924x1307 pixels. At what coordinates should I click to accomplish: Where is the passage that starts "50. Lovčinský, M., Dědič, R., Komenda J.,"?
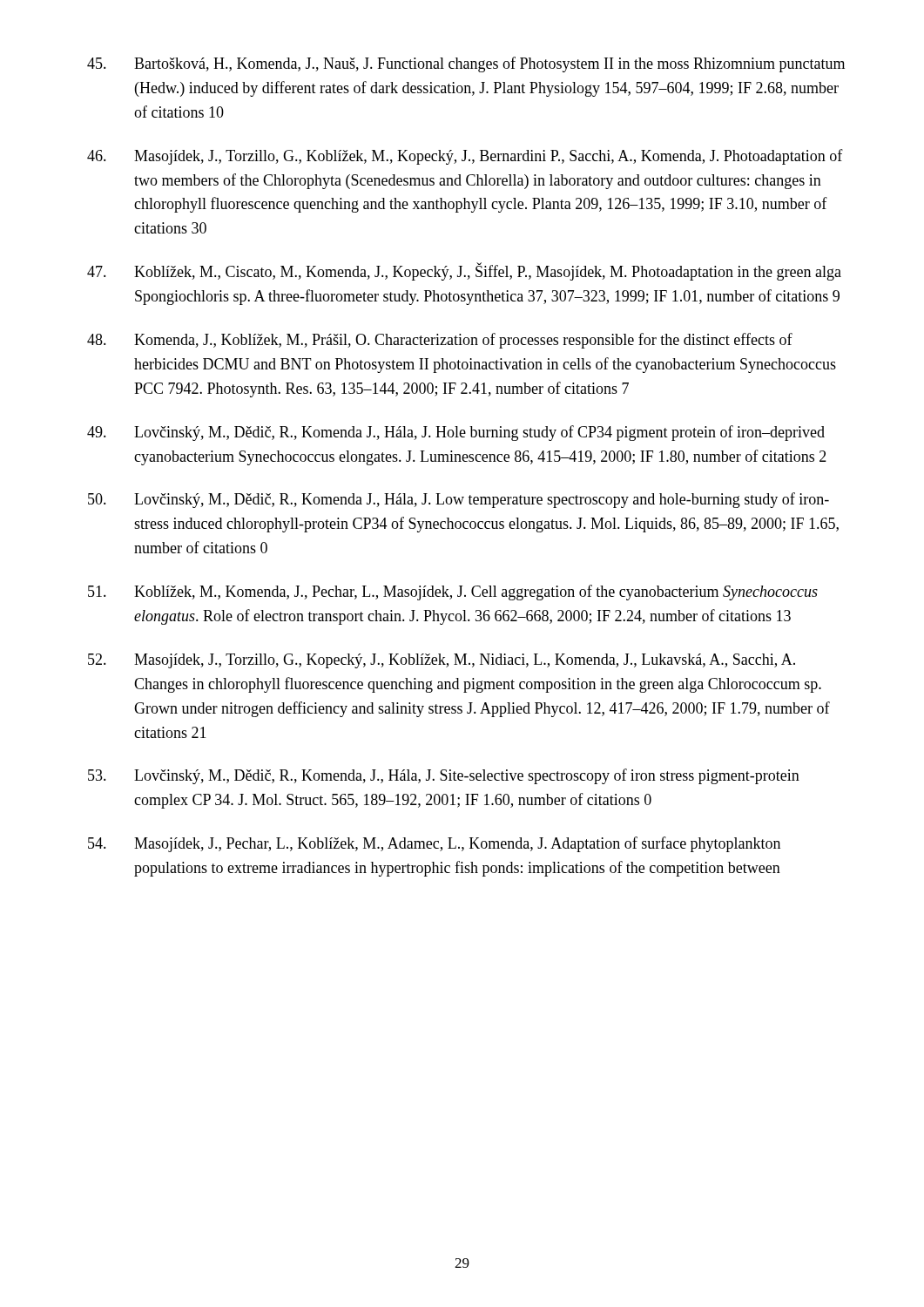[466, 525]
